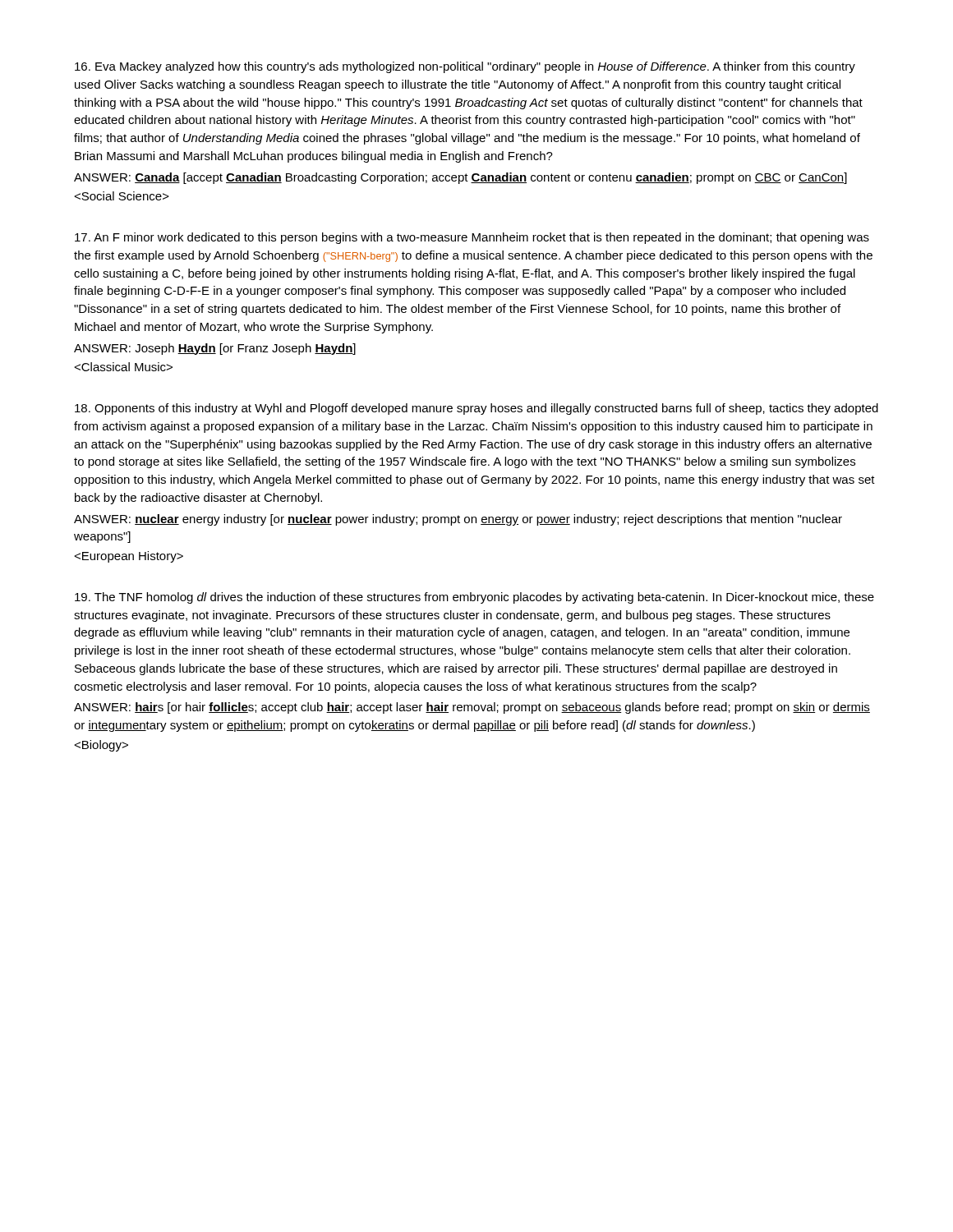The width and height of the screenshot is (953, 1232).
Task: Click on the element starting "Opponents of this industry at Wyhl and"
Action: click(476, 482)
